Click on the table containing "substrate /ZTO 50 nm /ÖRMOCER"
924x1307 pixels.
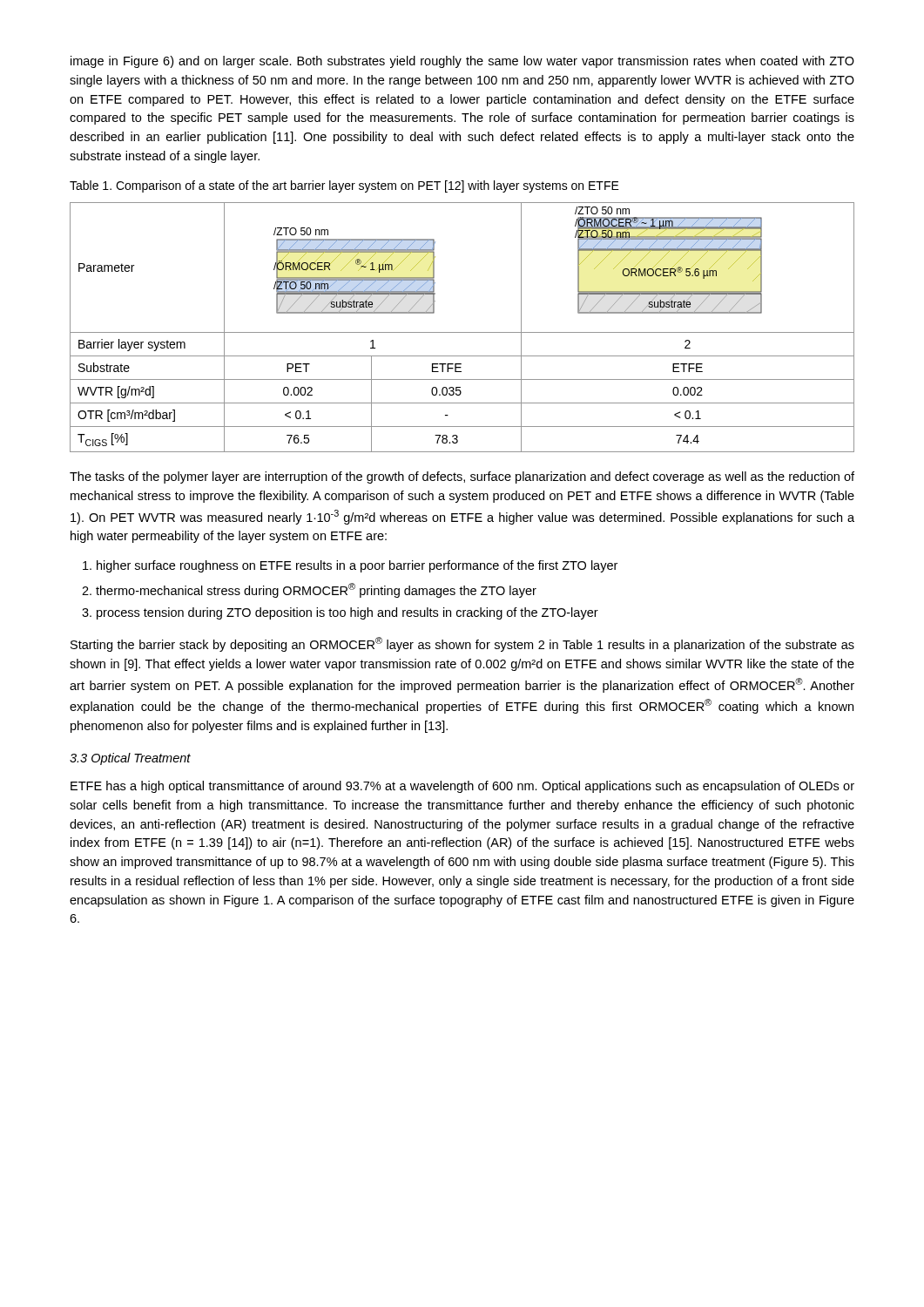pos(462,327)
